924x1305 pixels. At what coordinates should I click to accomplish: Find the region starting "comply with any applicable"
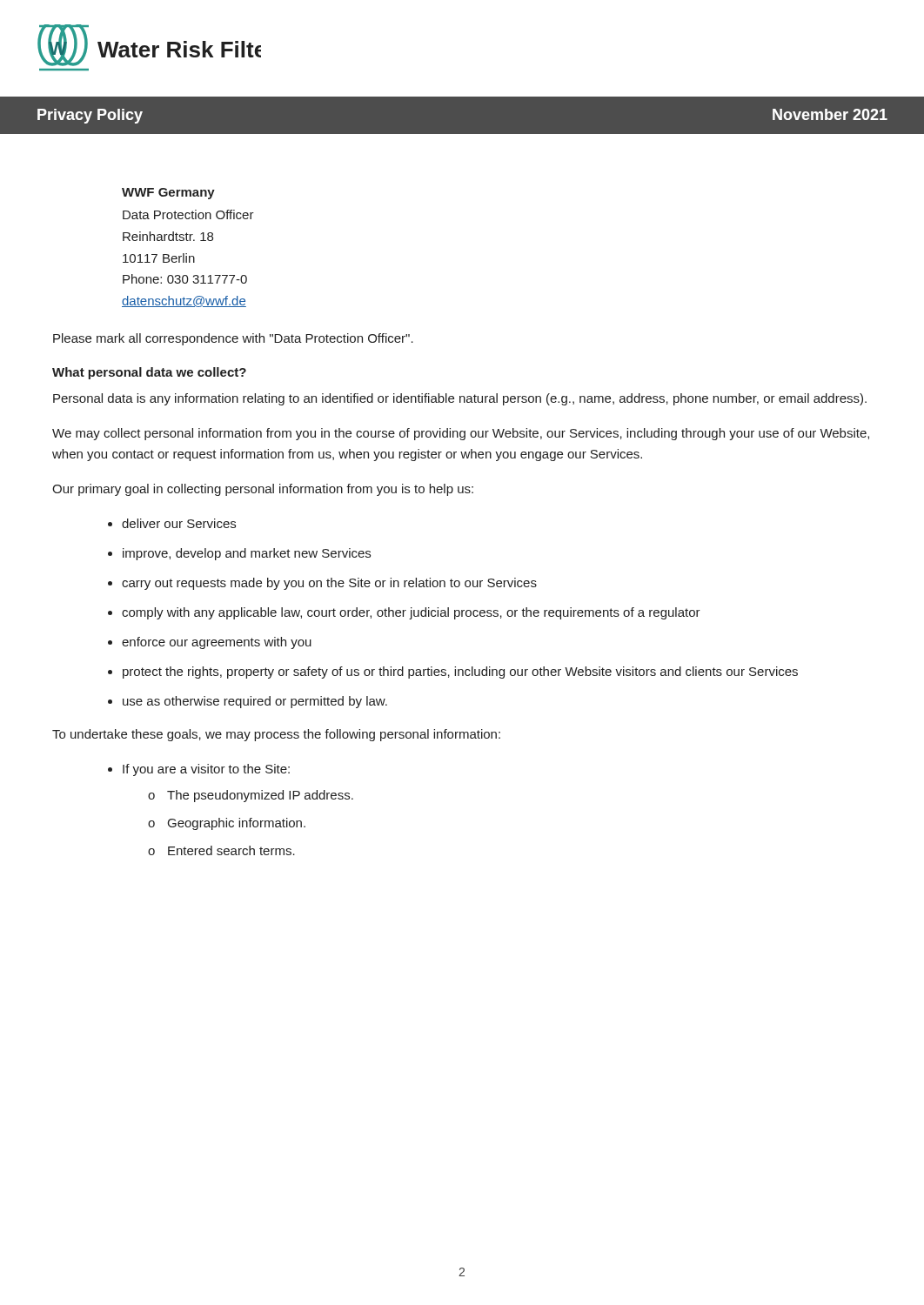coord(411,612)
